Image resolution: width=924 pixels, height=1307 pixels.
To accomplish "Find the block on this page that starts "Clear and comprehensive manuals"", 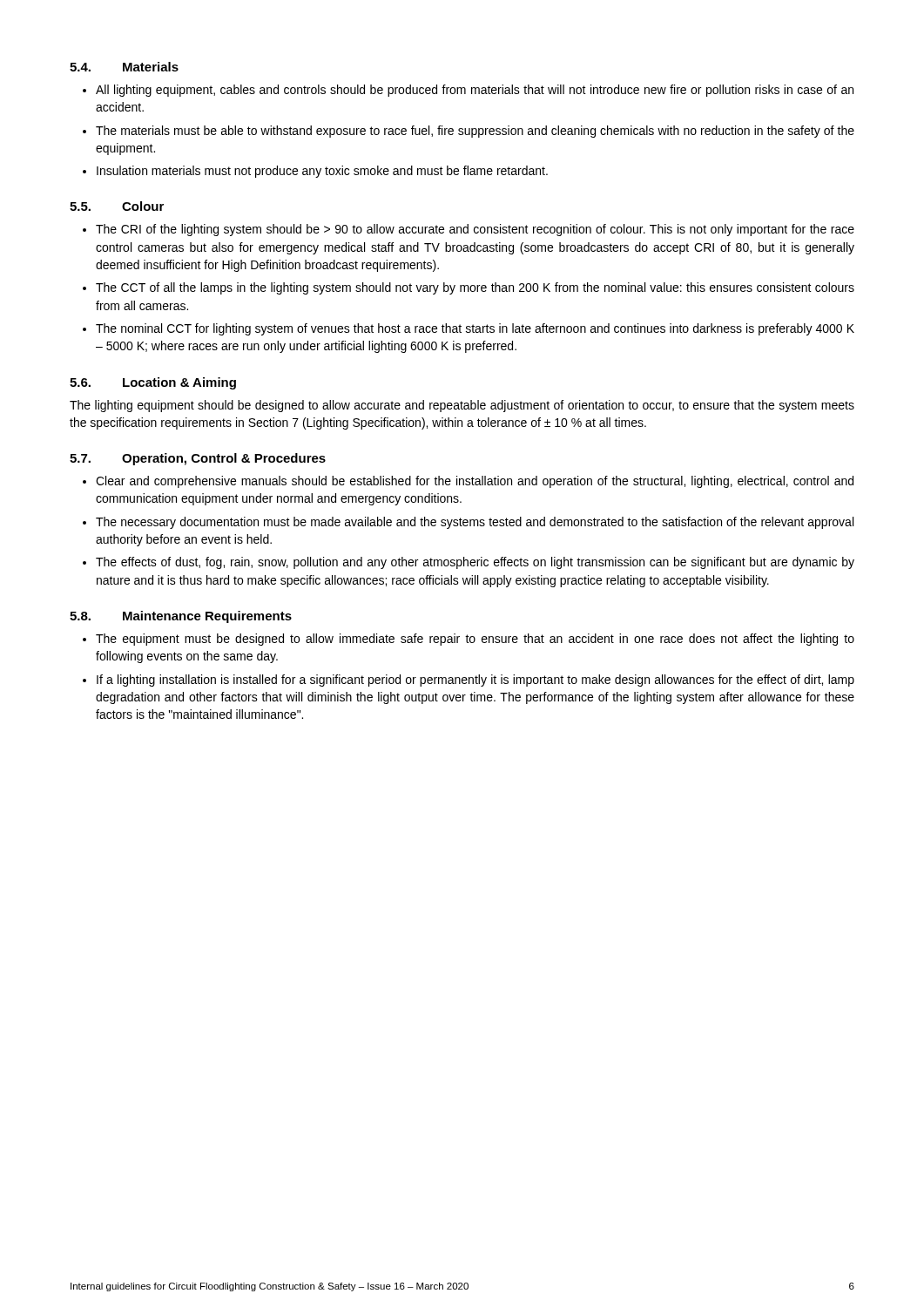I will (462, 531).
